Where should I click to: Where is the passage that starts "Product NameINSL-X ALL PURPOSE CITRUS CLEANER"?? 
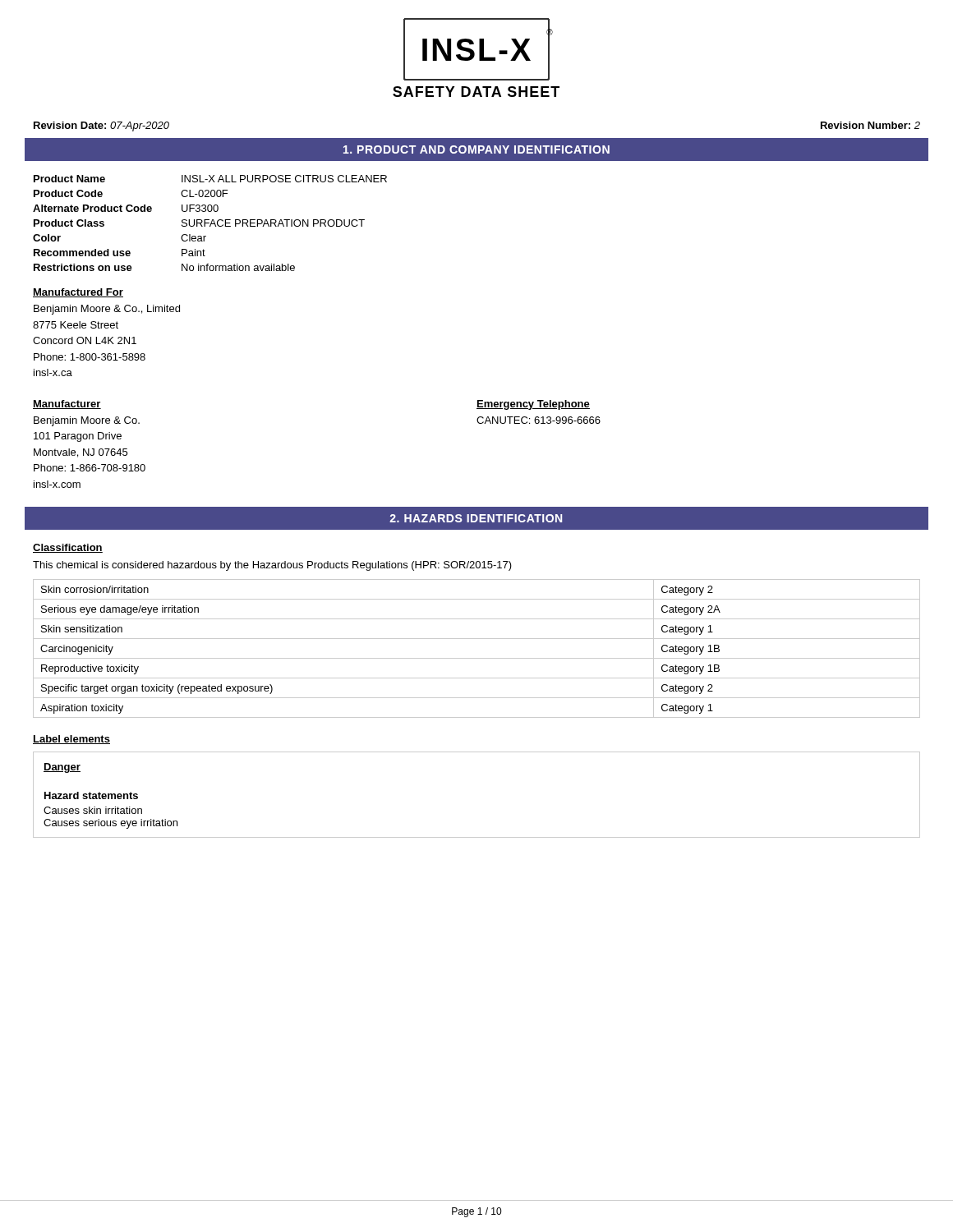coord(255,224)
